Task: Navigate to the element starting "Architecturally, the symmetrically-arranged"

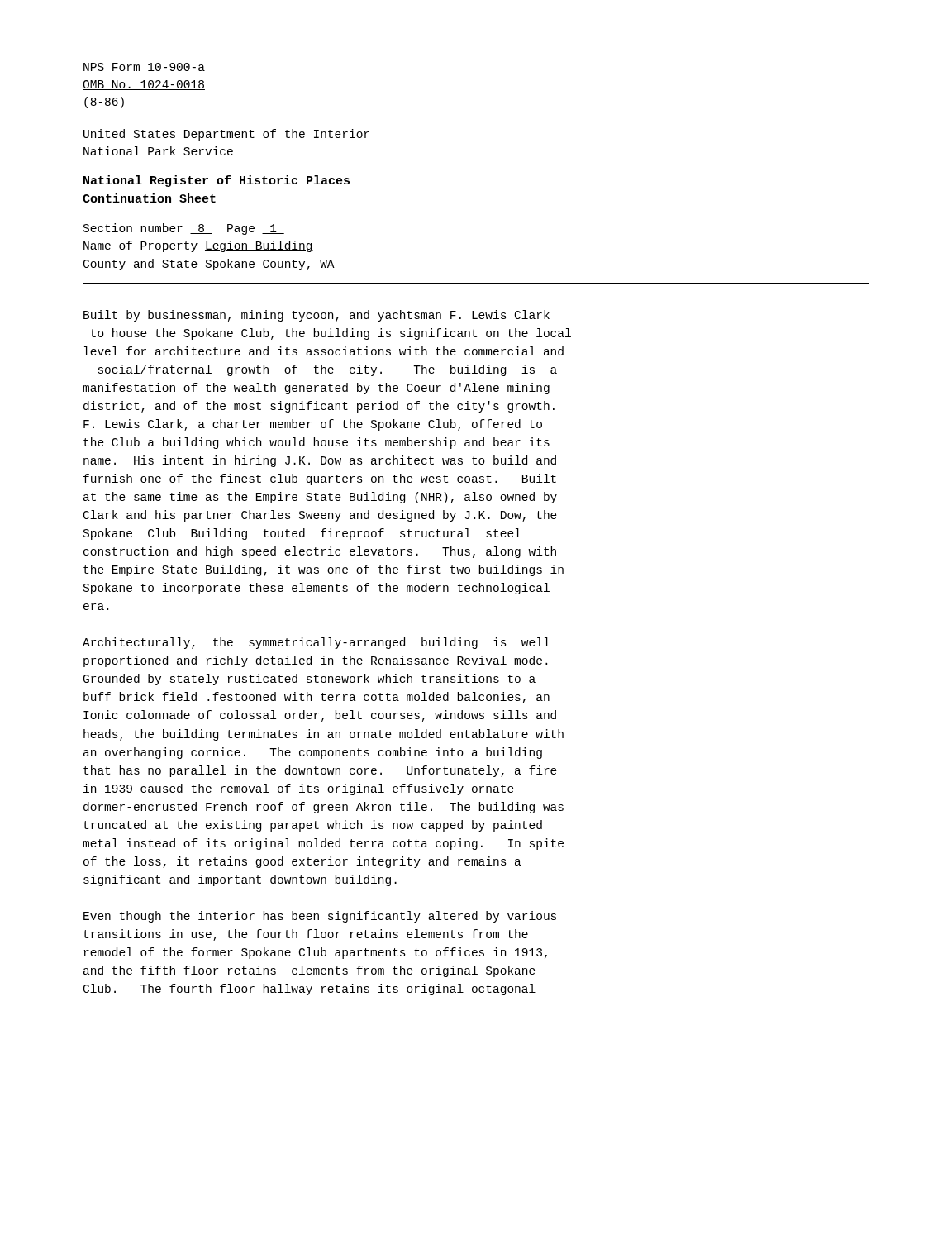Action: point(324,762)
